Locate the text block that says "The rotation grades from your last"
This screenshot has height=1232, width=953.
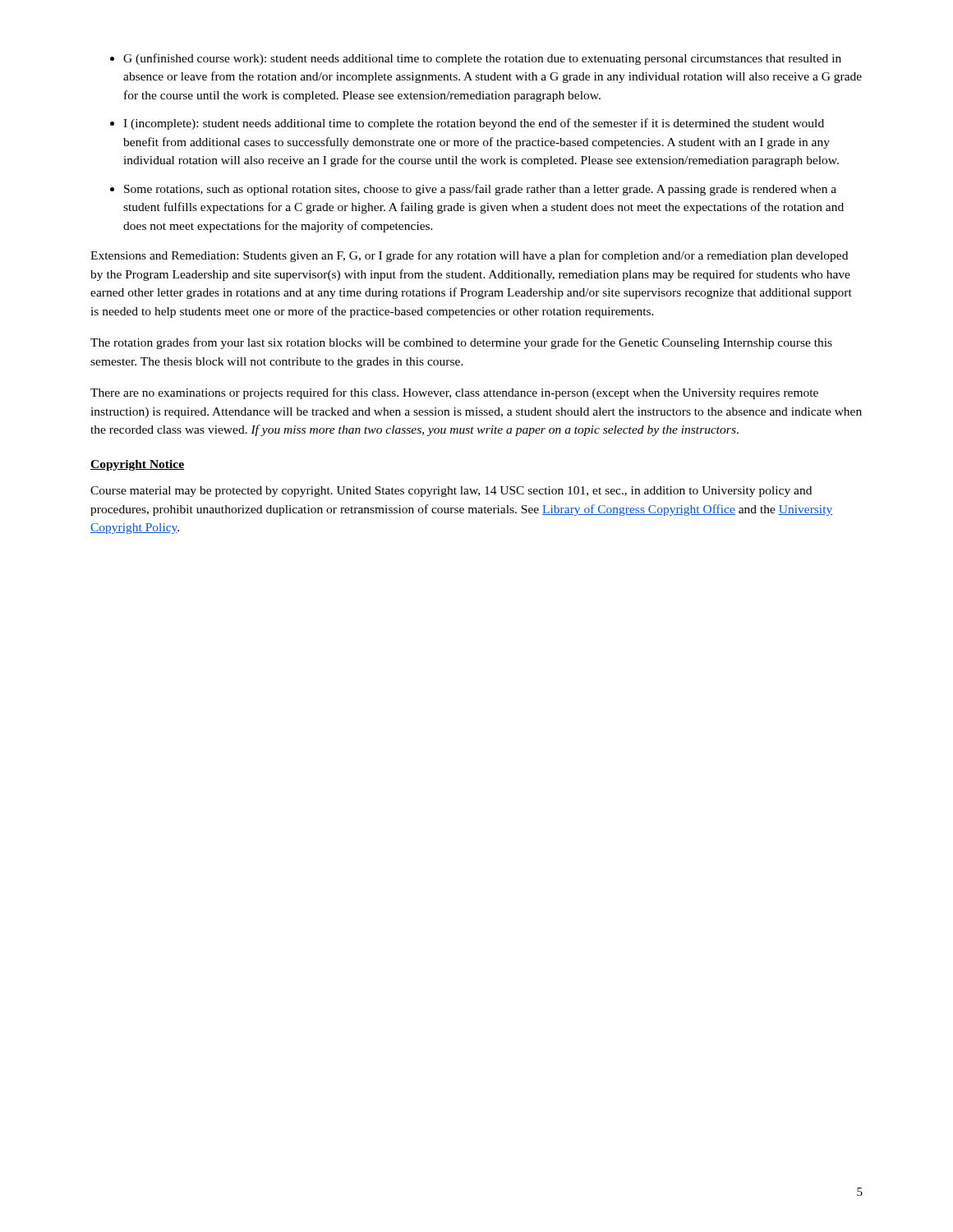461,351
